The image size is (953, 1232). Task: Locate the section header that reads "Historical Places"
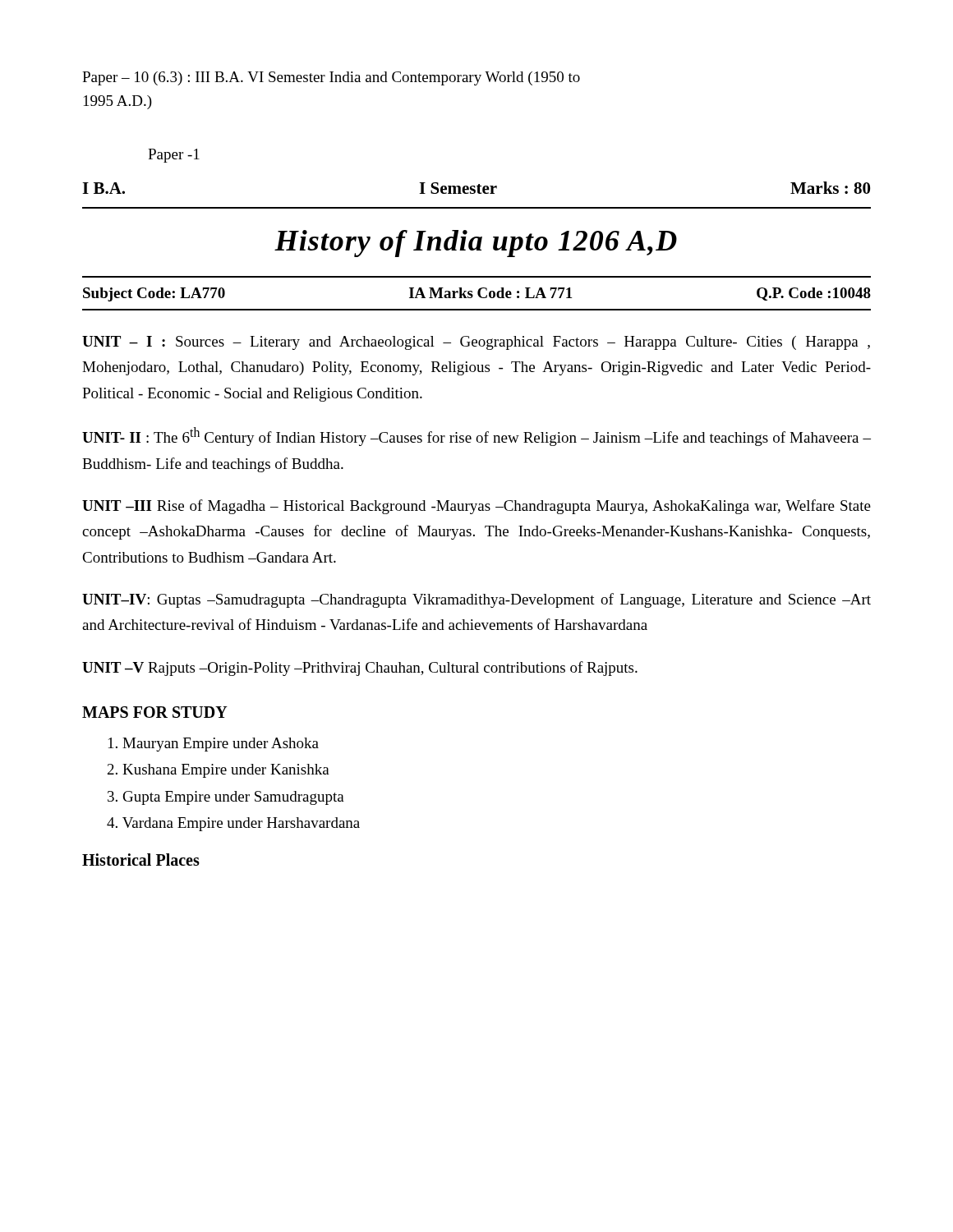[141, 860]
